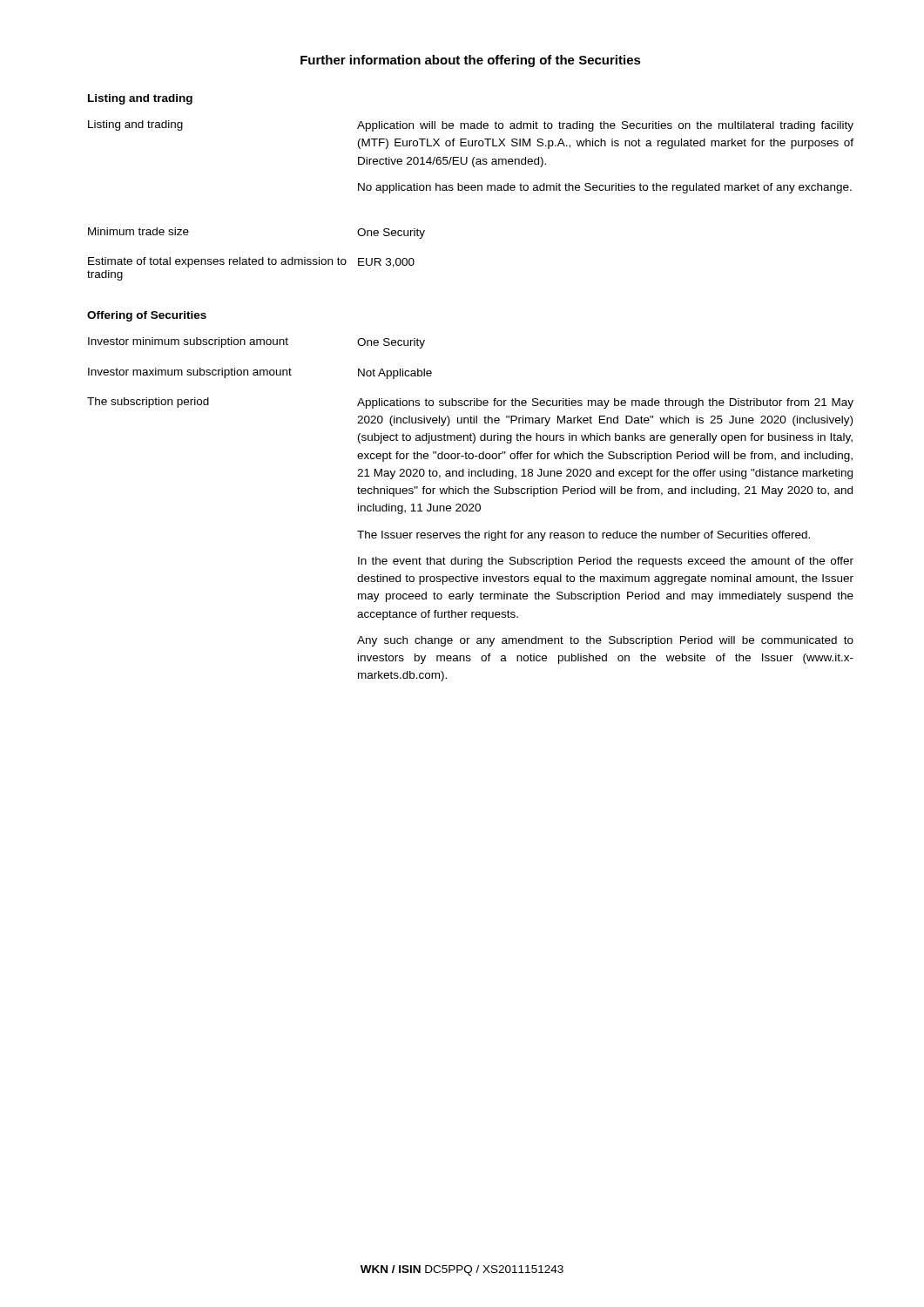This screenshot has width=924, height=1307.
Task: Locate the text starting "Offering of Securities"
Action: (147, 315)
